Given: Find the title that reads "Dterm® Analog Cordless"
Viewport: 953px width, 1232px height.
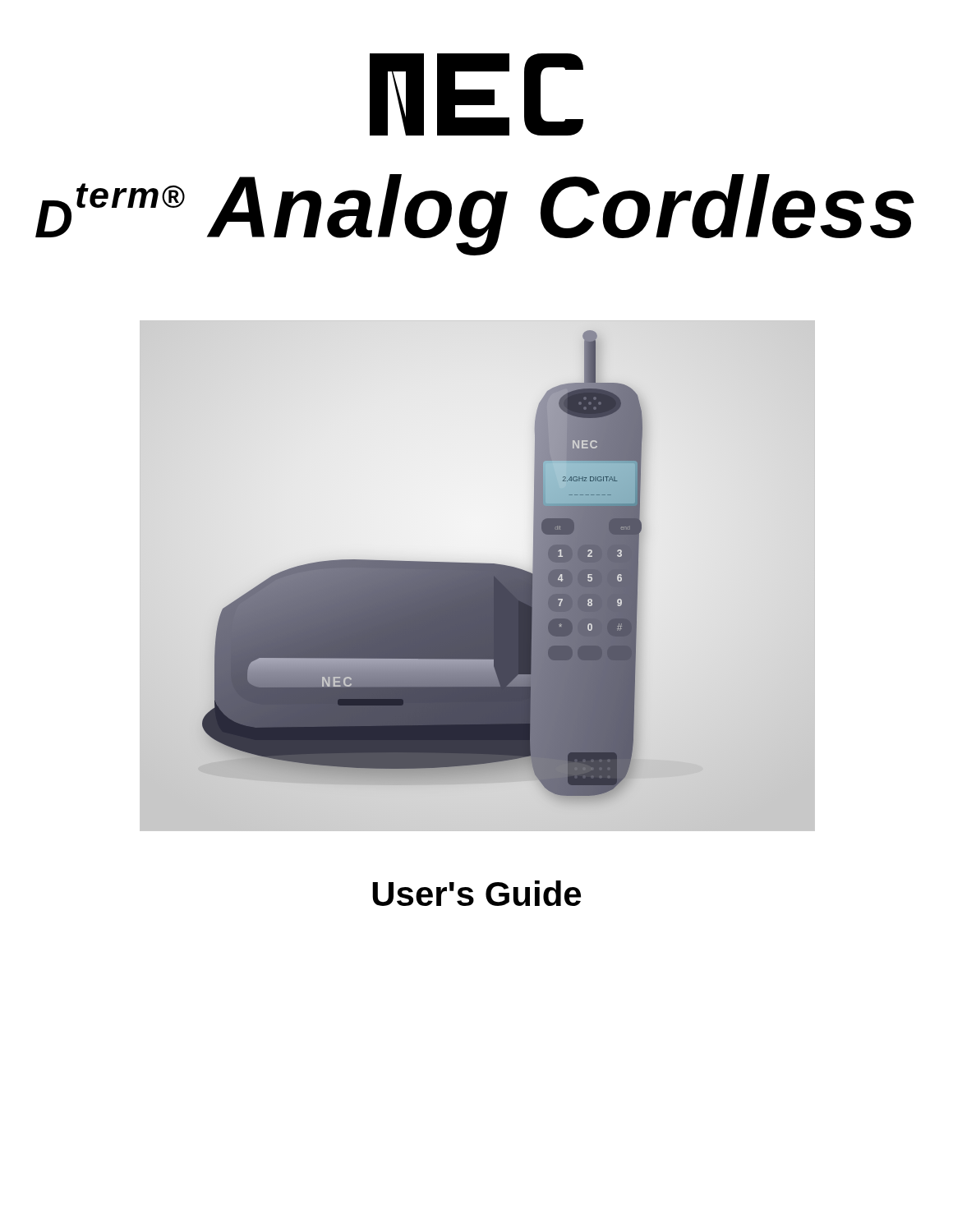Looking at the screenshot, I should (476, 207).
